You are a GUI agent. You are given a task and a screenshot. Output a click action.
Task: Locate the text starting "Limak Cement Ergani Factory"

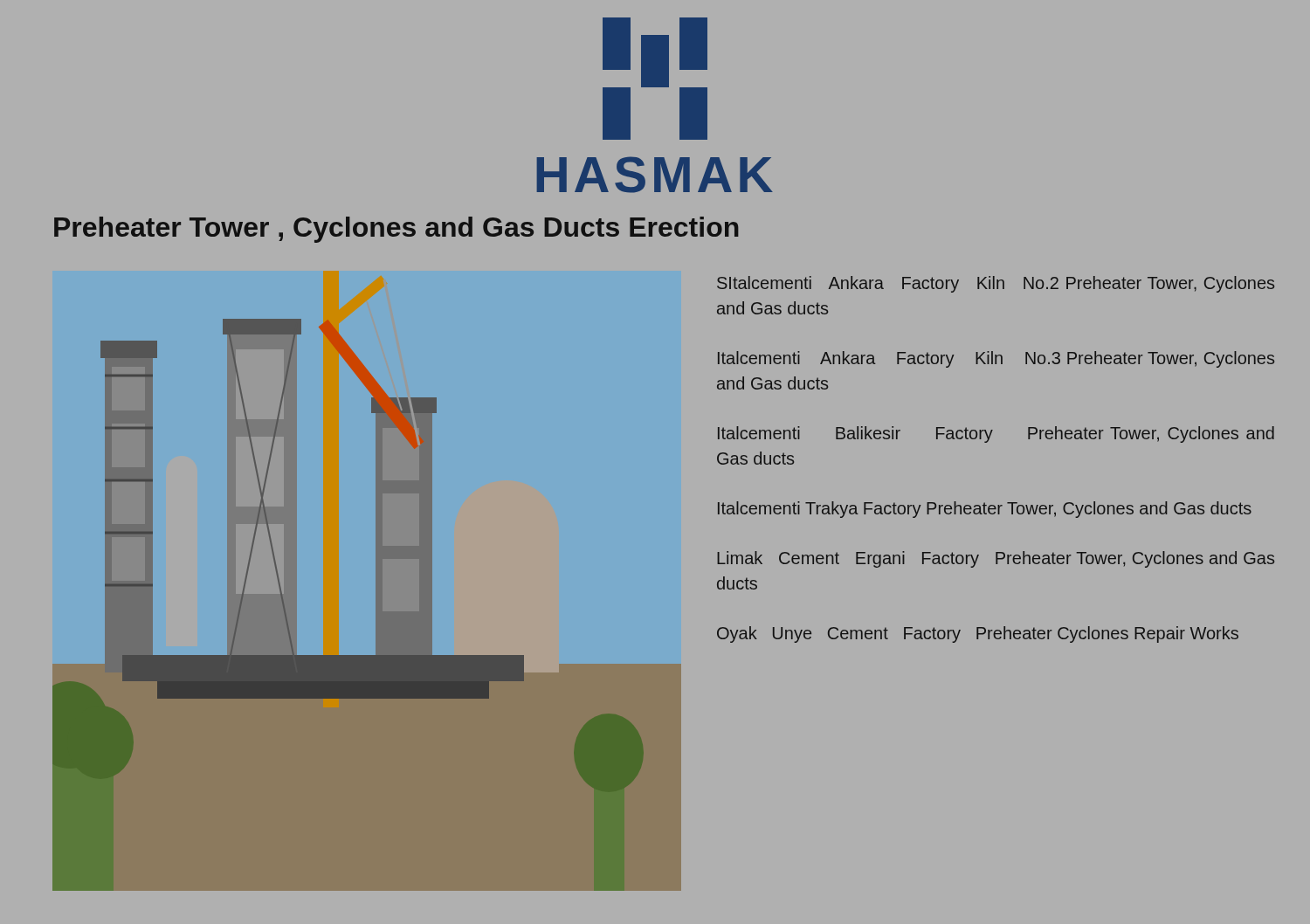coord(996,571)
